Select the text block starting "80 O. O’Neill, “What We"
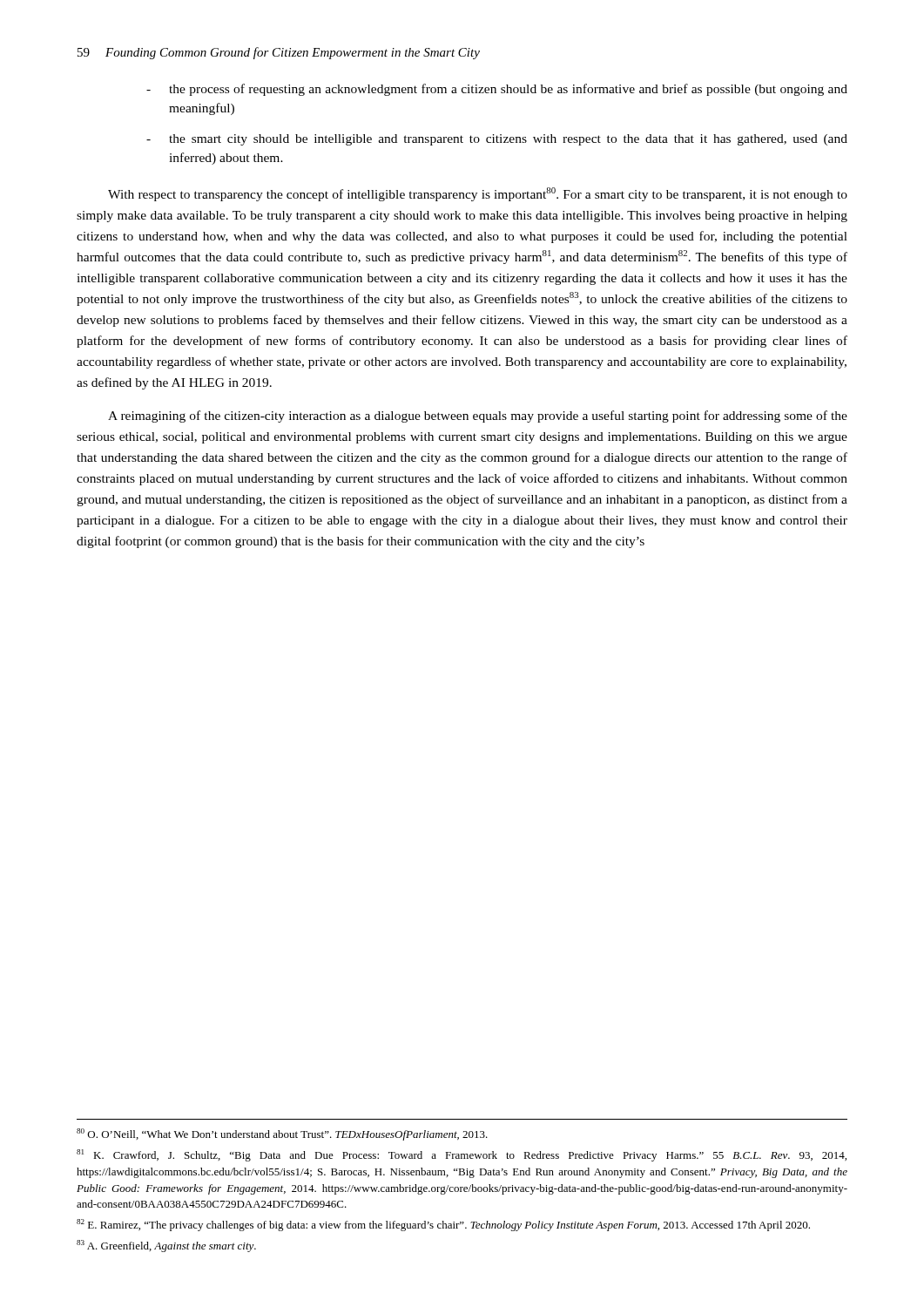Viewport: 924px width, 1307px height. point(282,1134)
